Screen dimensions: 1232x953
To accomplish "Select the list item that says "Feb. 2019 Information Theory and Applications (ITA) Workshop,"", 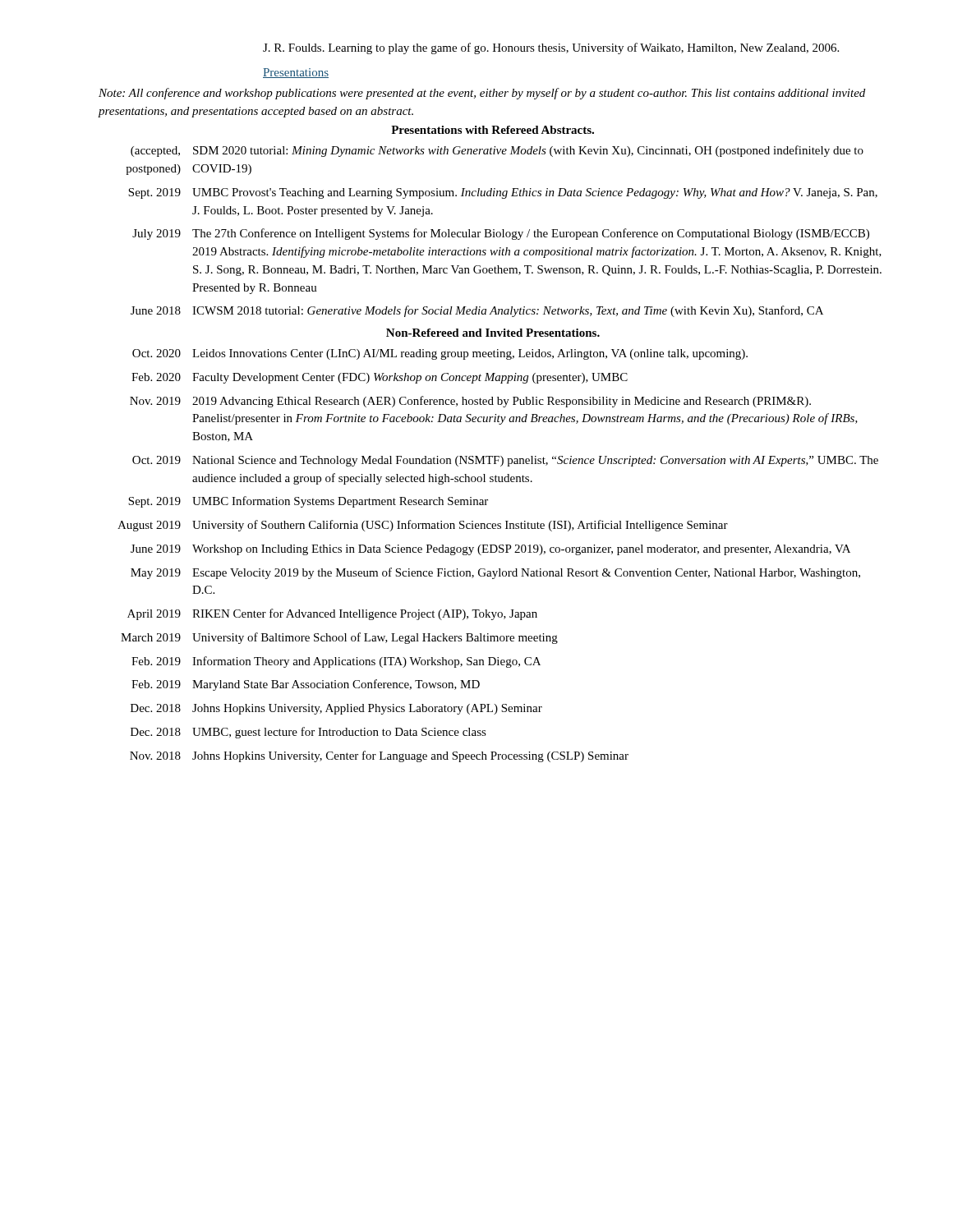I will 493,662.
